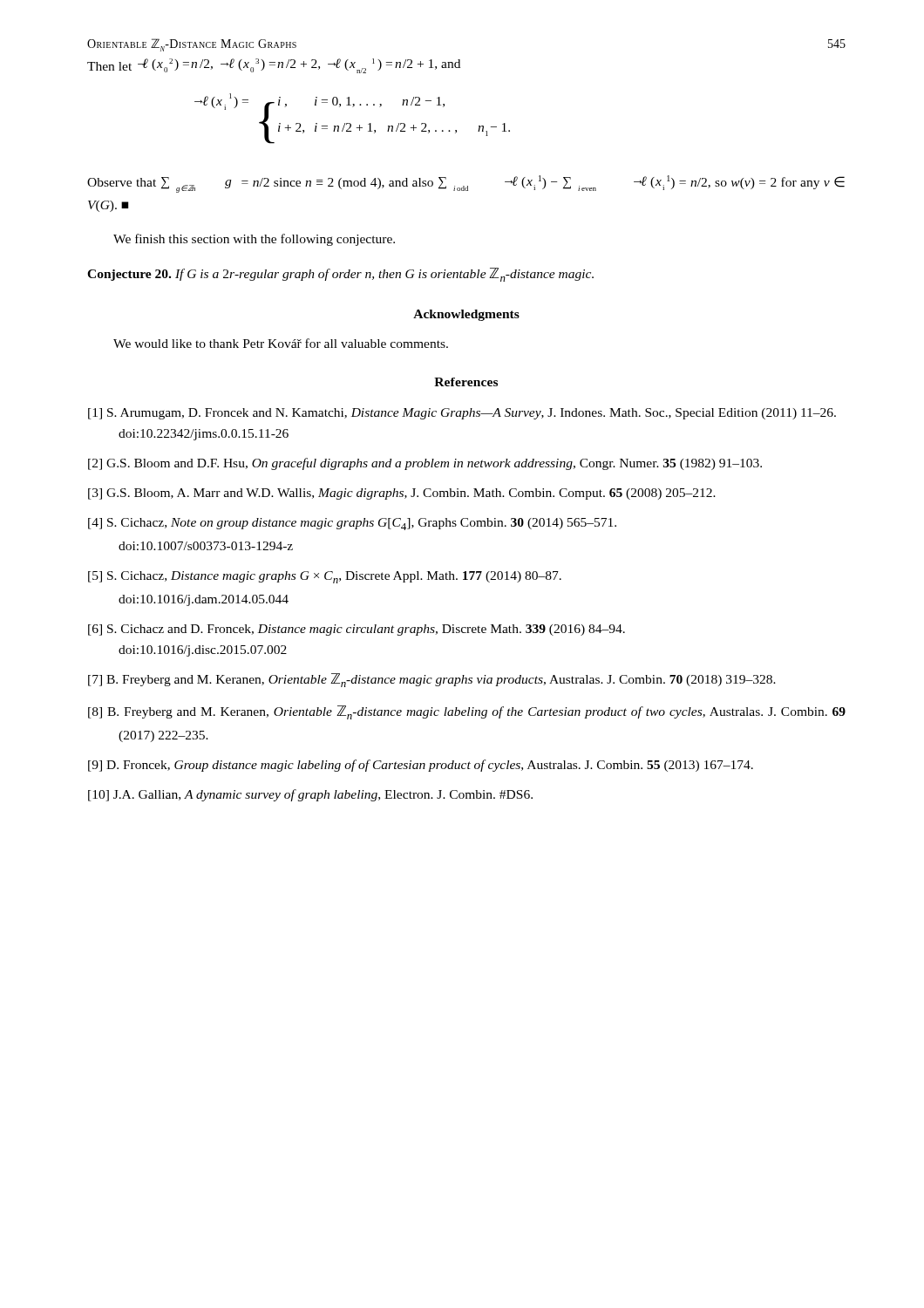Click on the text block starting "[4] S. Cichacz, Note on group distance magic"
Viewport: 924px width, 1308px height.
click(352, 534)
